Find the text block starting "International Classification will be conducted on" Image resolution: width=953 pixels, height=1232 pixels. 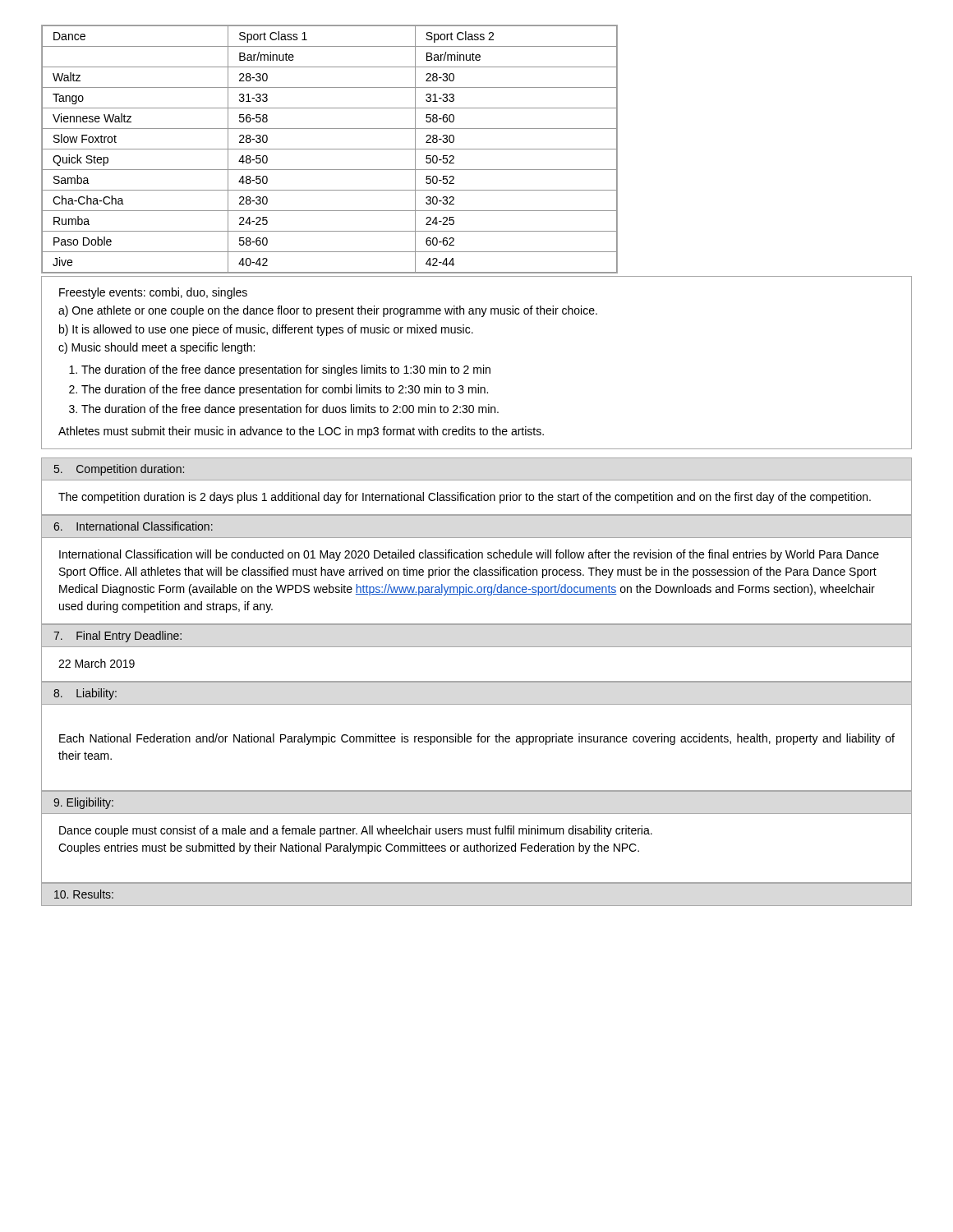[x=469, y=580]
